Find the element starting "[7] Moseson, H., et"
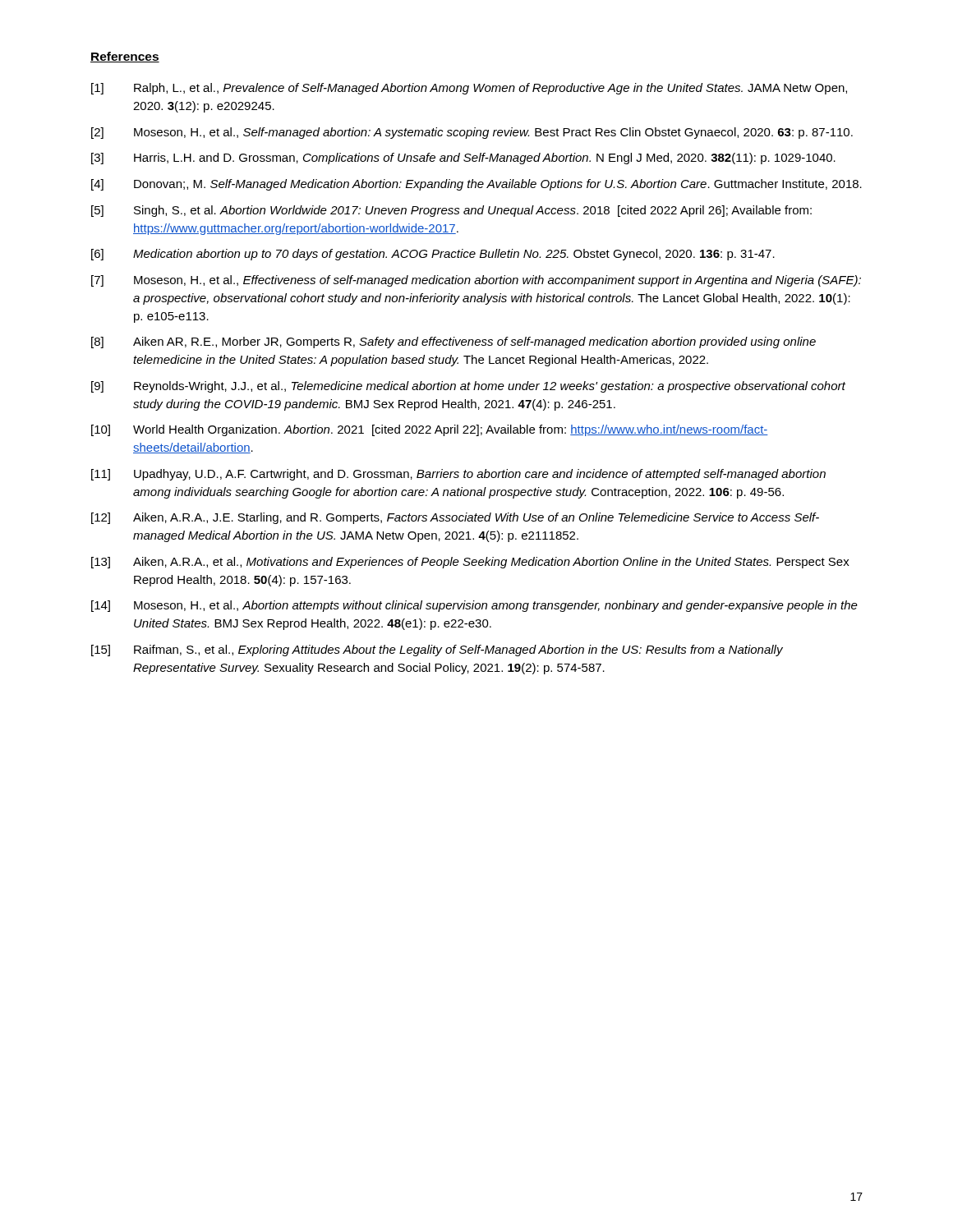Image resolution: width=953 pixels, height=1232 pixels. [476, 298]
